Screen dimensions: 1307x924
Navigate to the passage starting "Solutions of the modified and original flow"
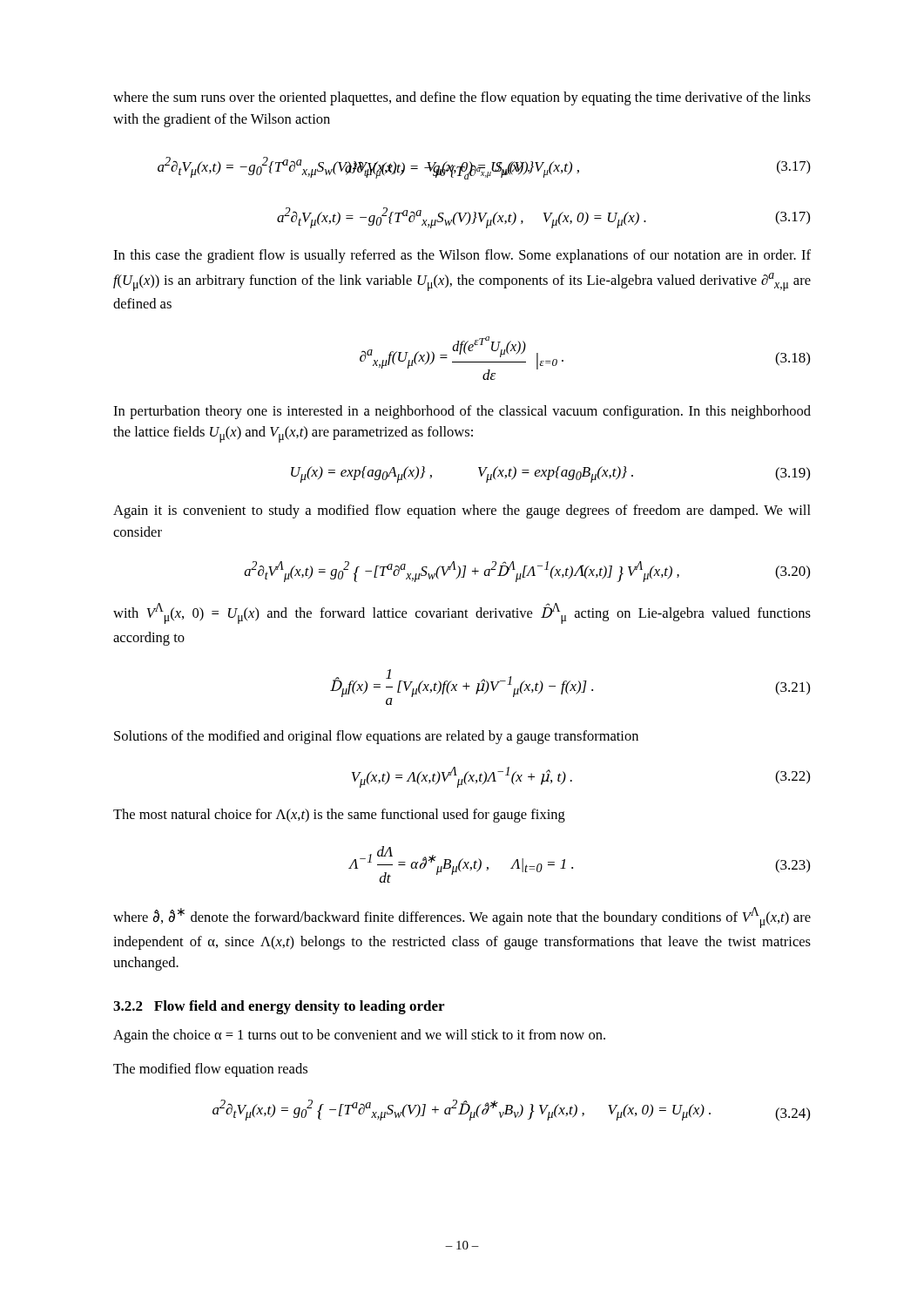(376, 736)
